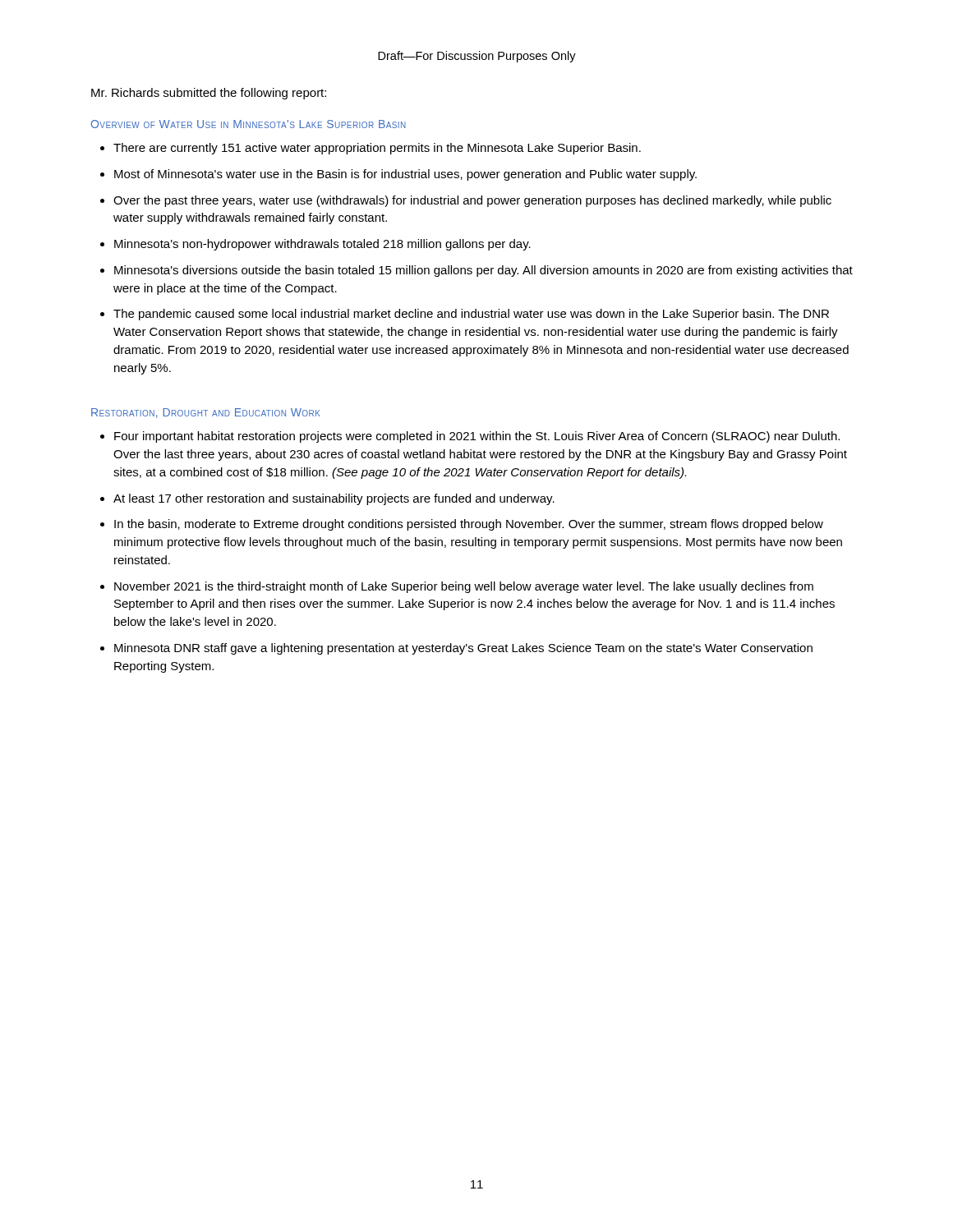Find the block on this page that starts "At least 17 other"
The height and width of the screenshot is (1232, 953).
(x=334, y=498)
